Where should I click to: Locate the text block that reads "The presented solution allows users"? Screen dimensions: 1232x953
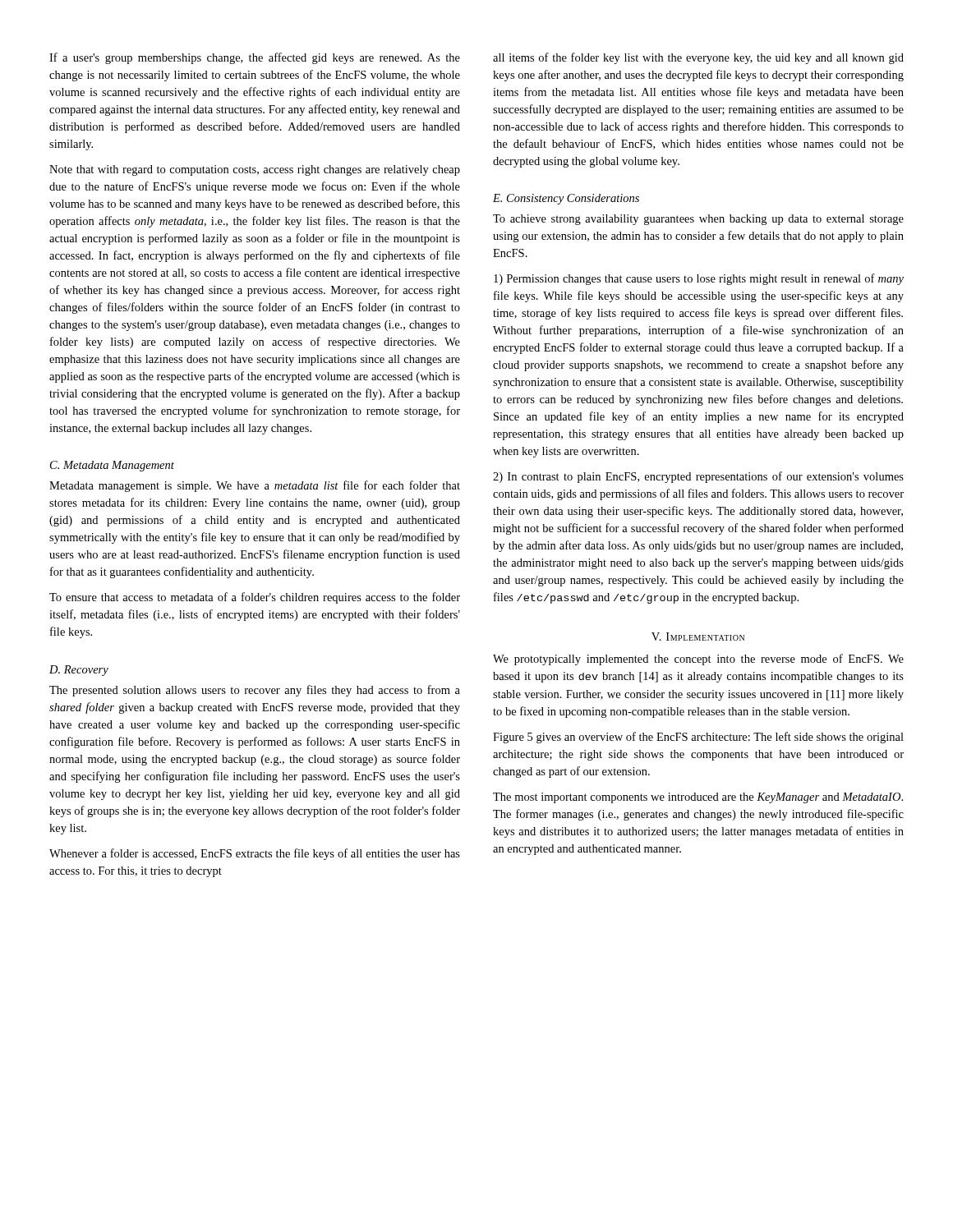255,759
